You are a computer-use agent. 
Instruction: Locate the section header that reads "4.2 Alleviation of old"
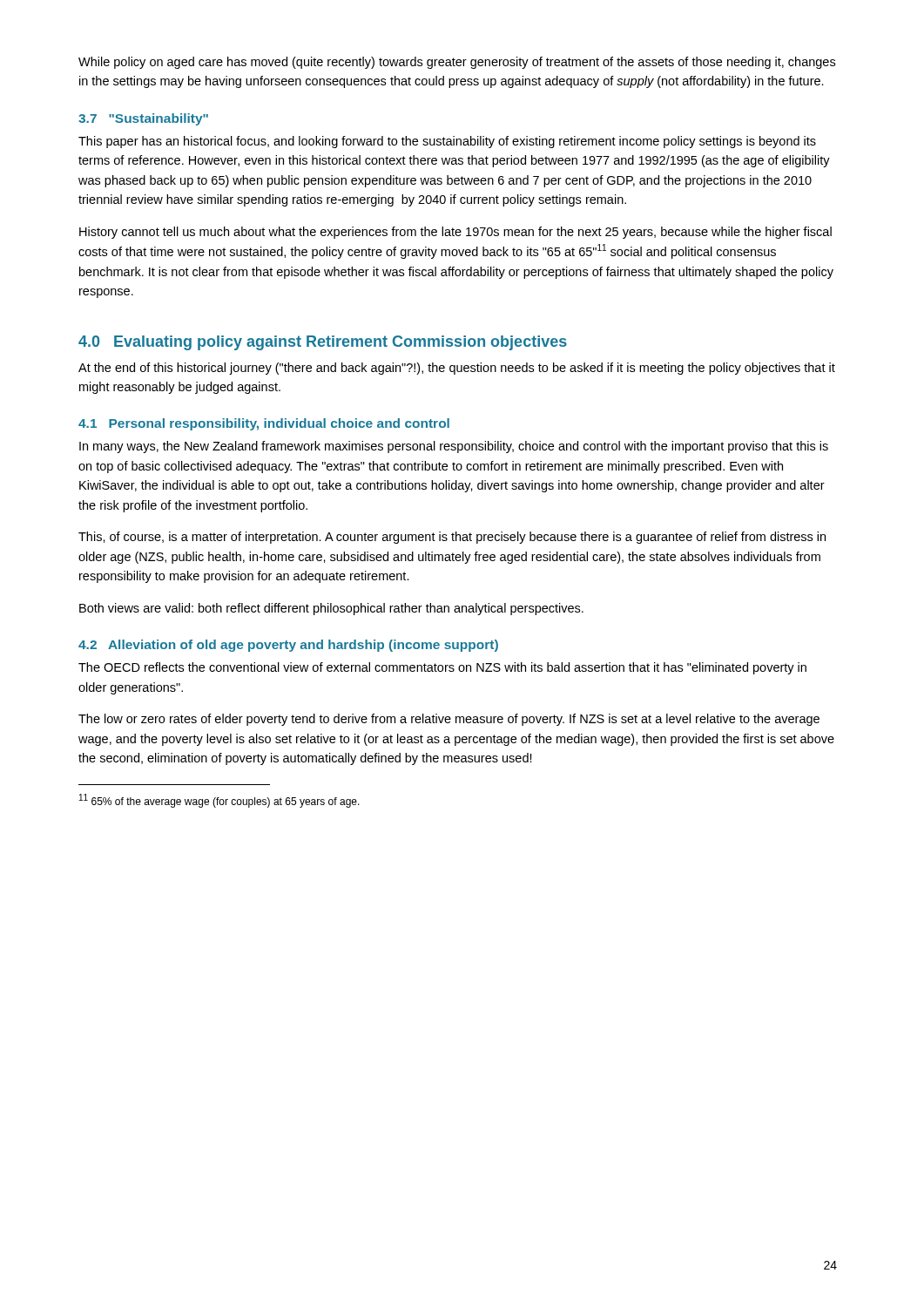tap(289, 645)
